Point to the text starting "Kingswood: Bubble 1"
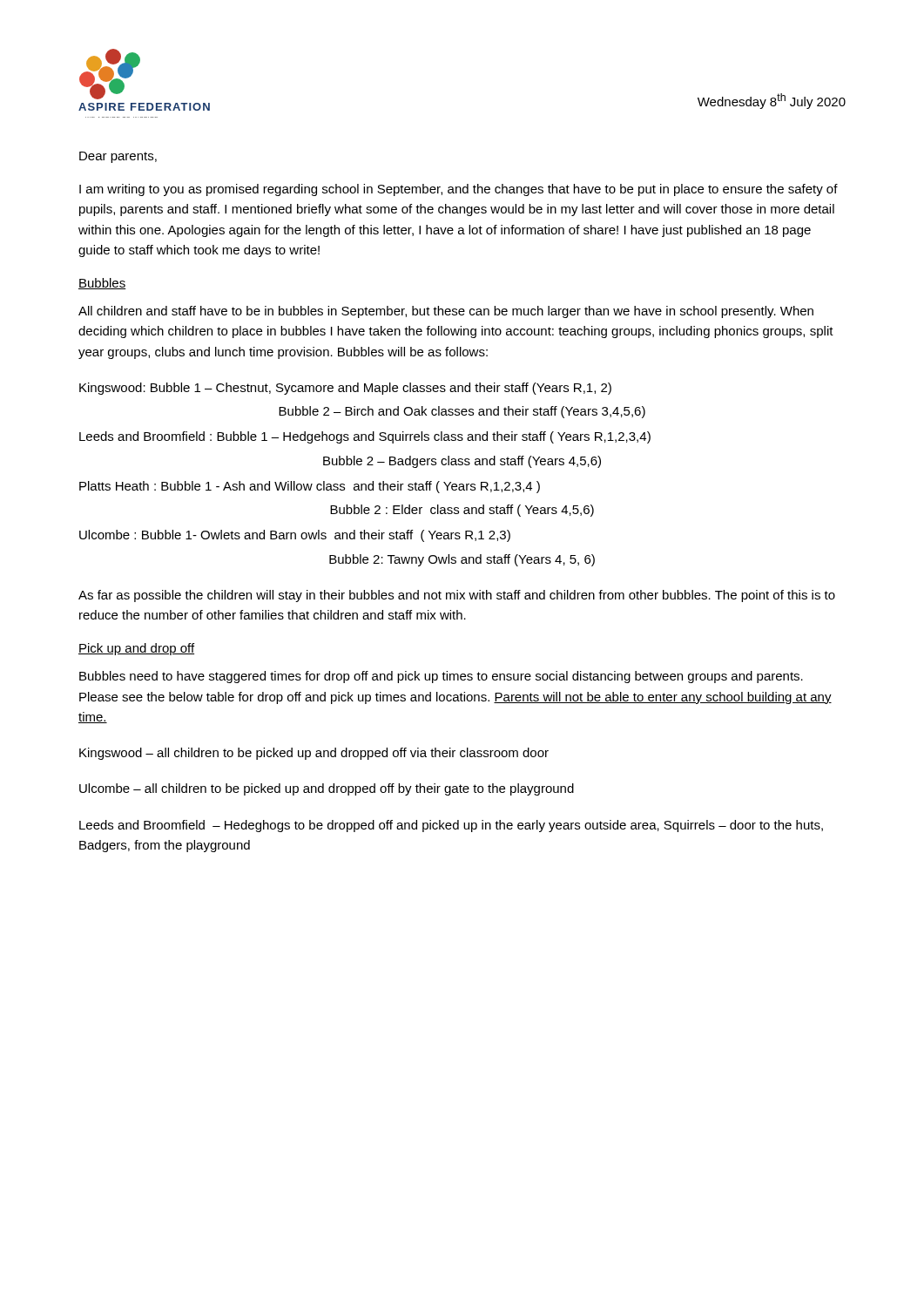Screen dimensions: 1307x924 point(345,387)
